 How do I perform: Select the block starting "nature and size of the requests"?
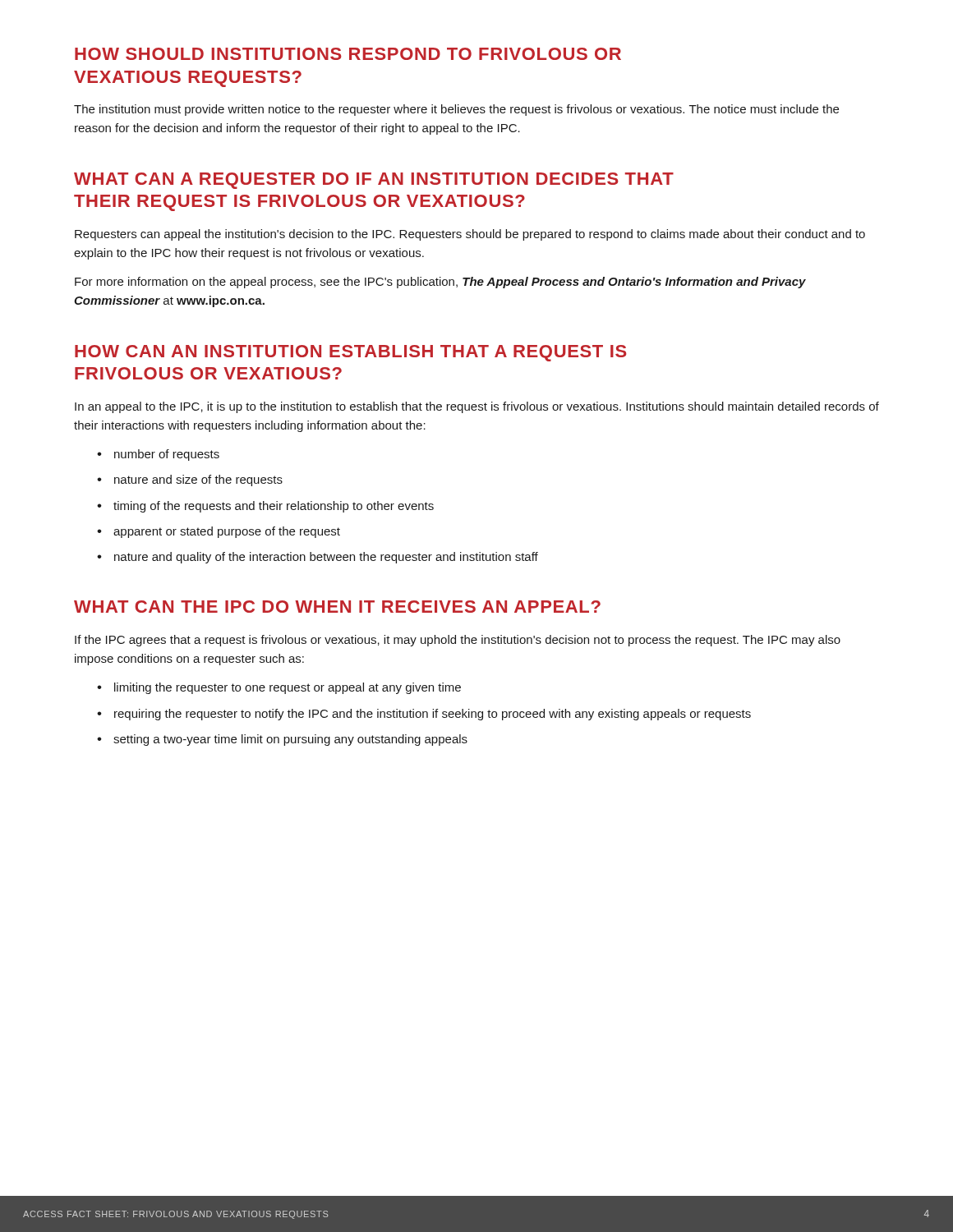pos(198,479)
